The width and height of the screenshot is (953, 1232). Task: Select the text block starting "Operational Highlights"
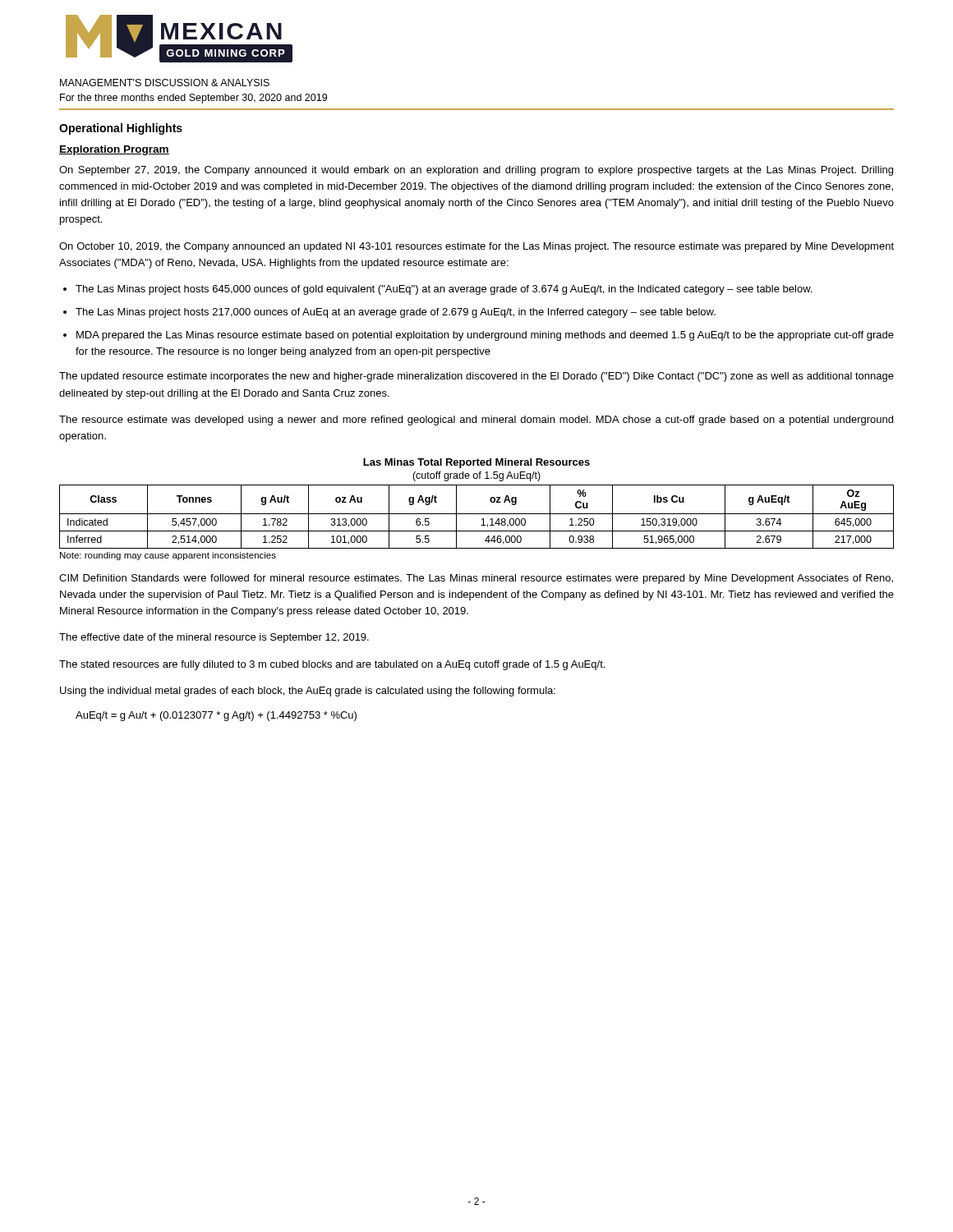121,128
